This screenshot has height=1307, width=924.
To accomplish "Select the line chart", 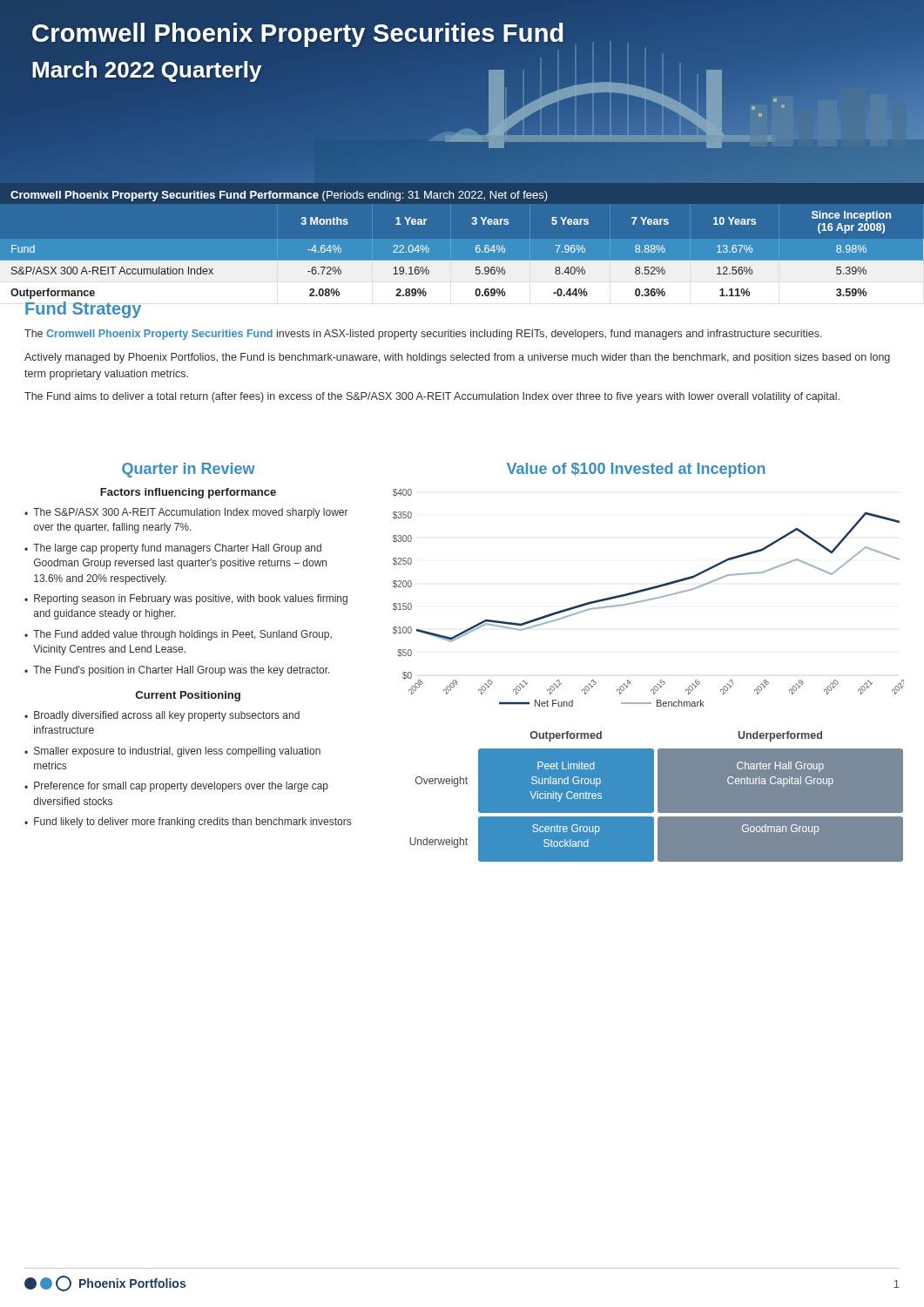I will pyautogui.click(x=636, y=597).
